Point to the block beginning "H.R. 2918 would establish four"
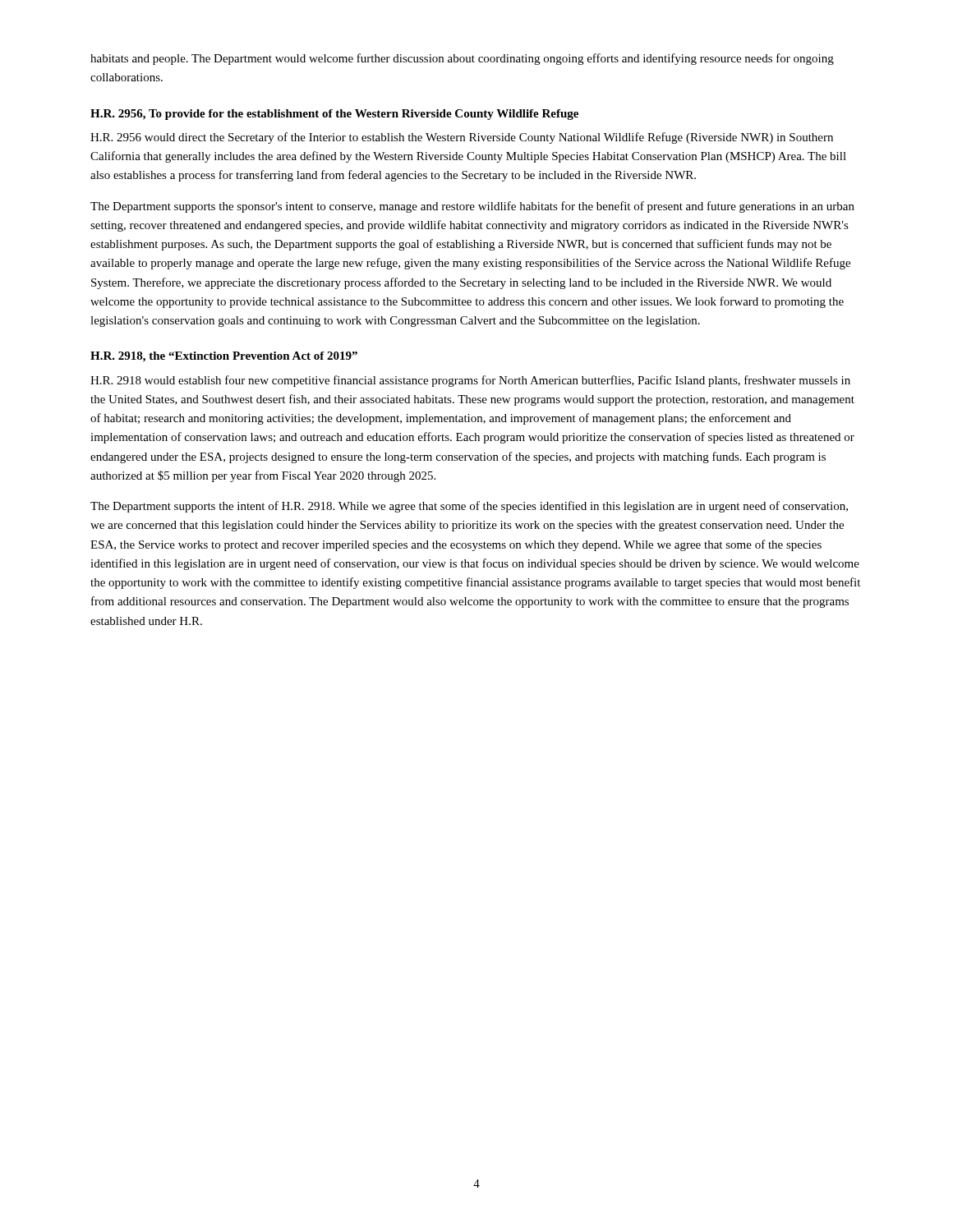This screenshot has width=953, height=1232. 472,428
